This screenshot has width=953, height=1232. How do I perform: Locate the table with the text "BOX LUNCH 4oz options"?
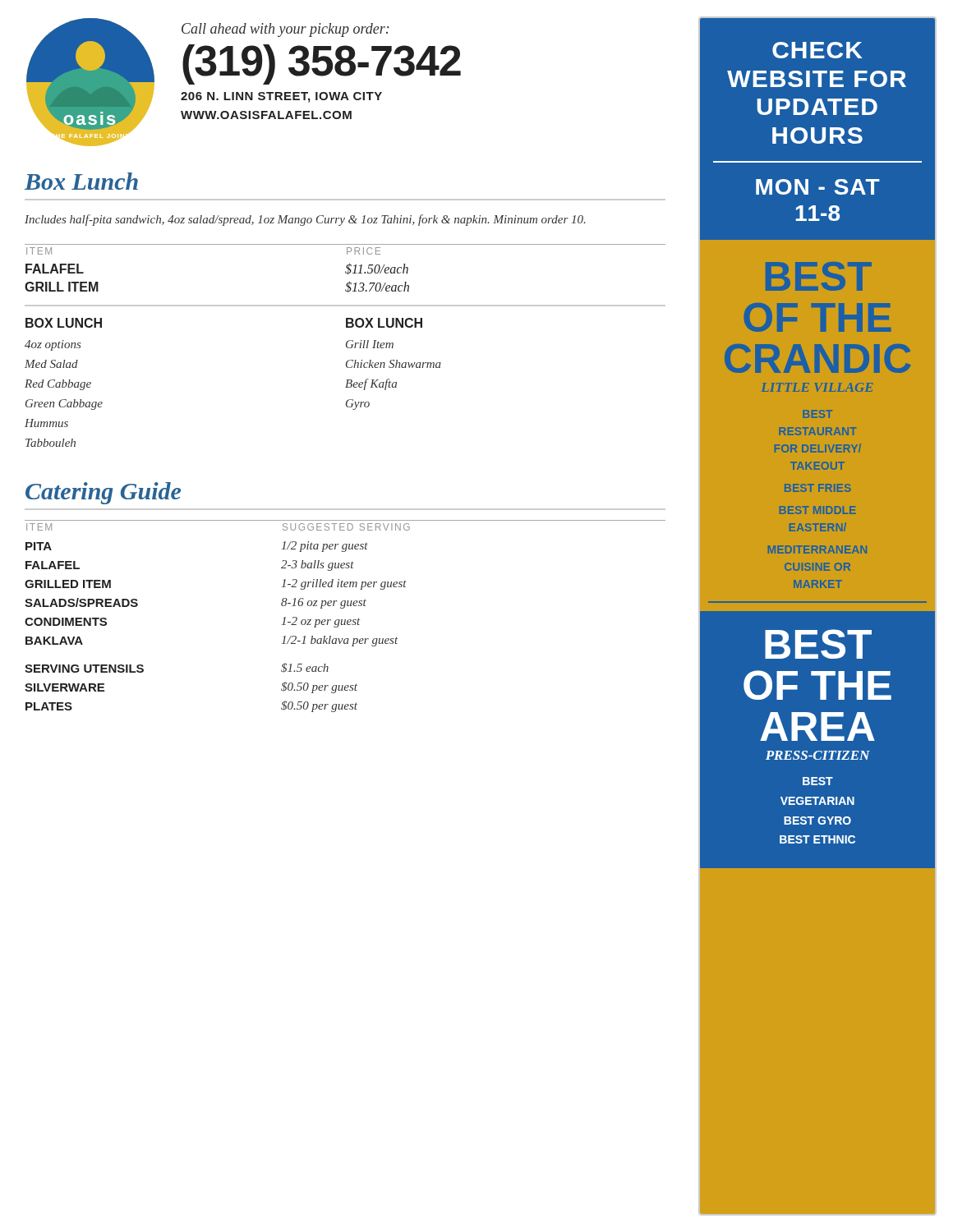coord(345,384)
